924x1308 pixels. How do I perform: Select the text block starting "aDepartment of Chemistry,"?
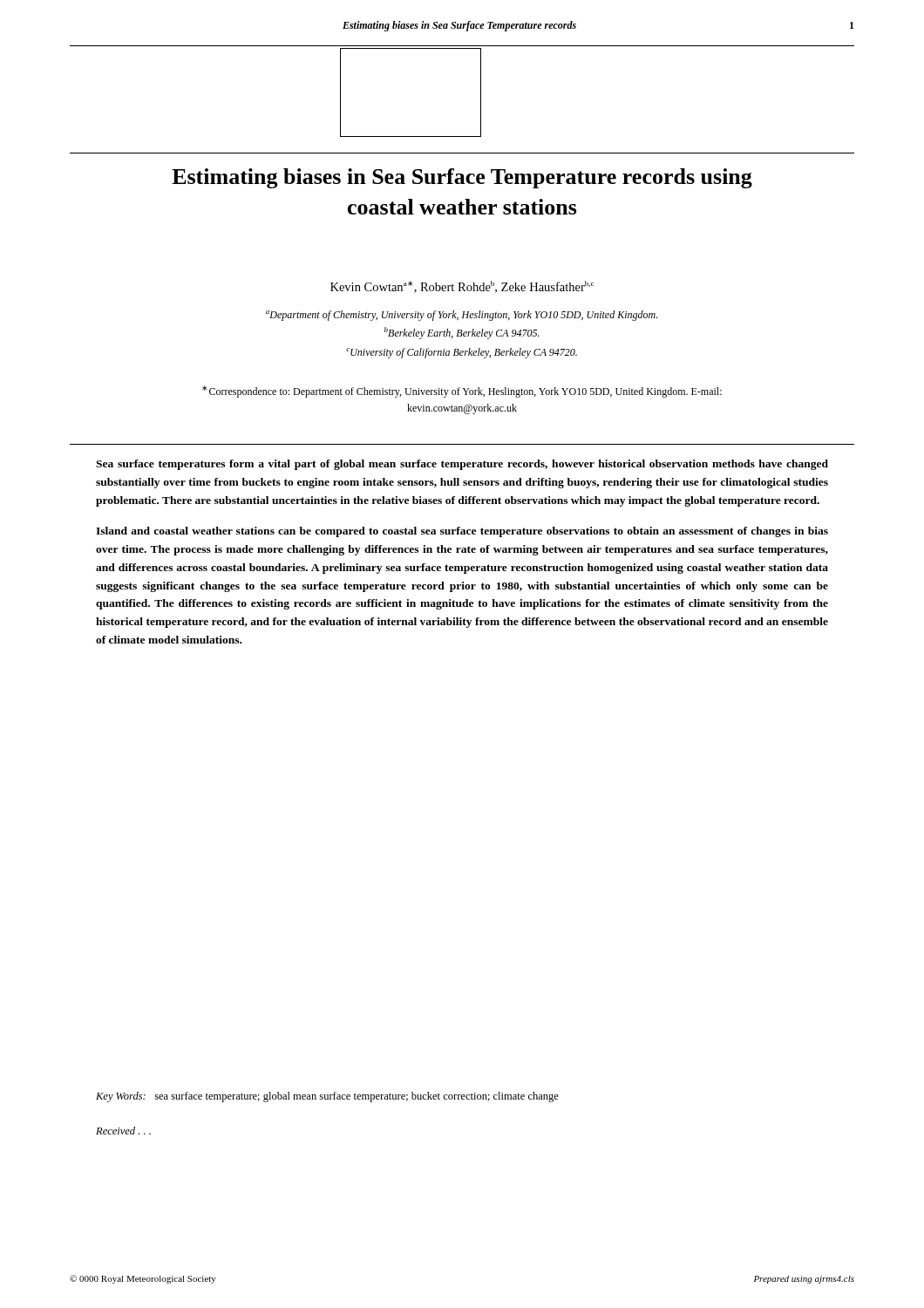click(462, 333)
